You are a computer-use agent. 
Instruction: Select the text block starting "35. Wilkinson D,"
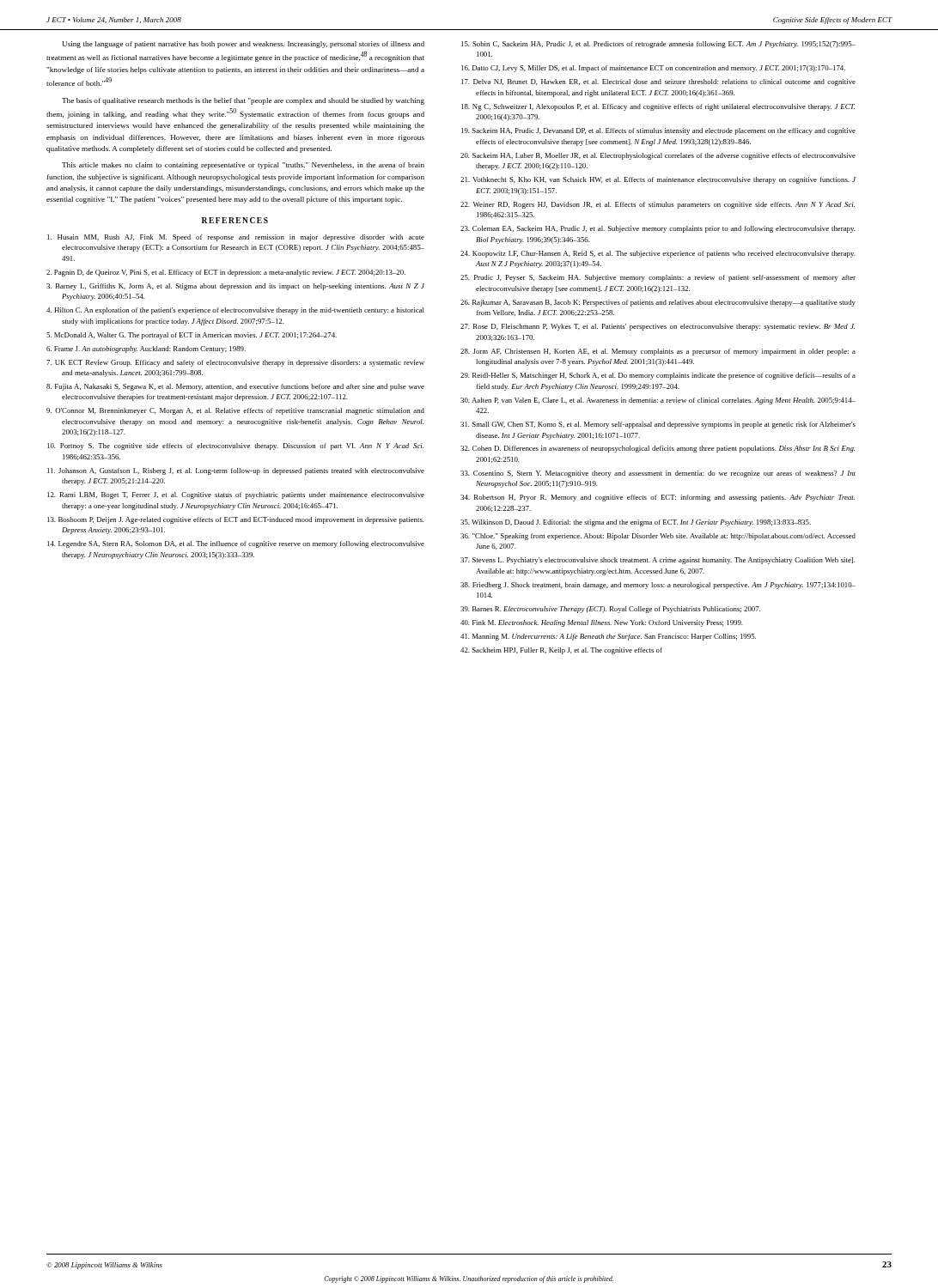pyautogui.click(x=636, y=522)
